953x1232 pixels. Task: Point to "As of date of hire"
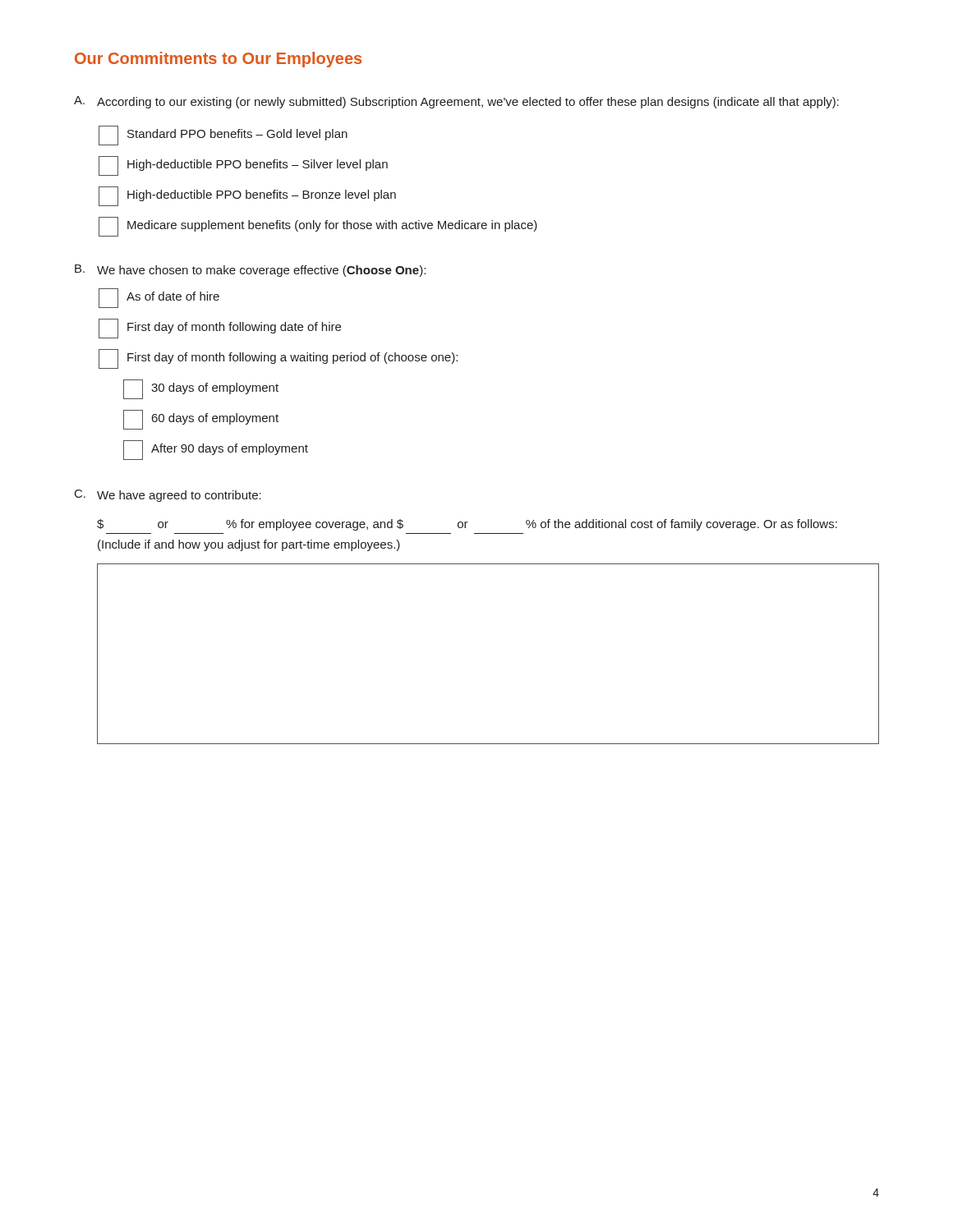[x=159, y=298]
